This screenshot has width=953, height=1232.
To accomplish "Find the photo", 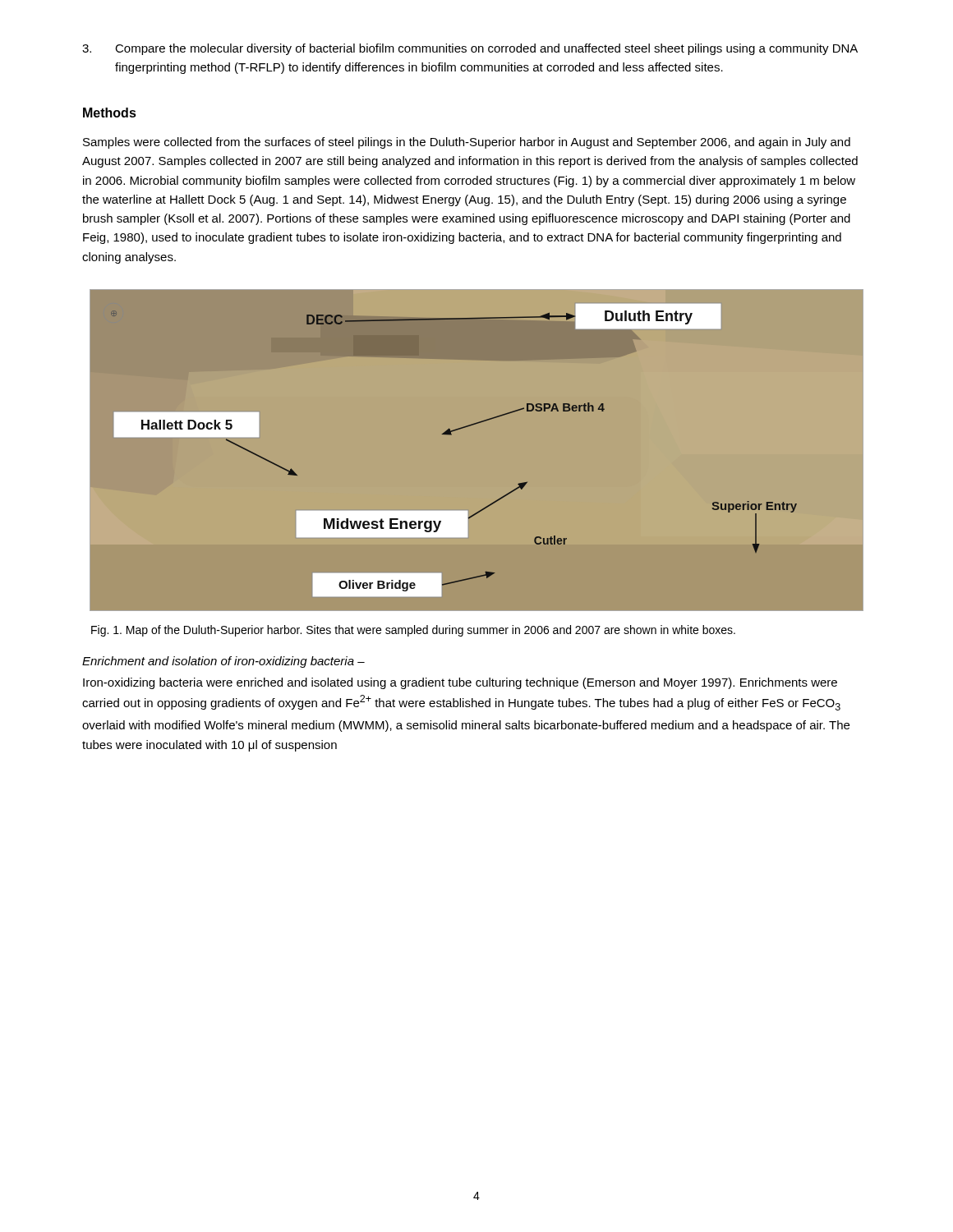I will (476, 451).
